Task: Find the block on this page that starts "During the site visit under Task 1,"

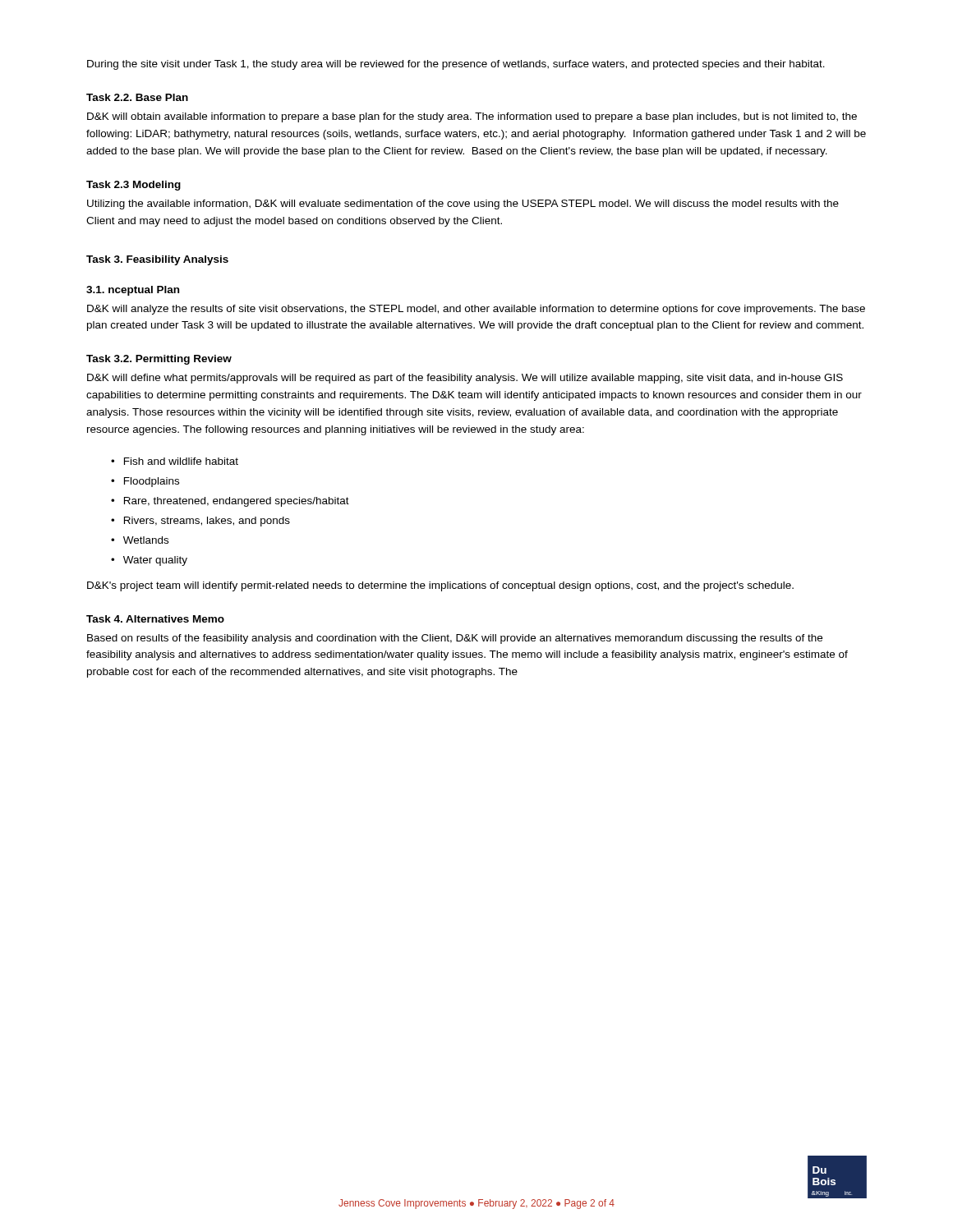Action: [456, 64]
